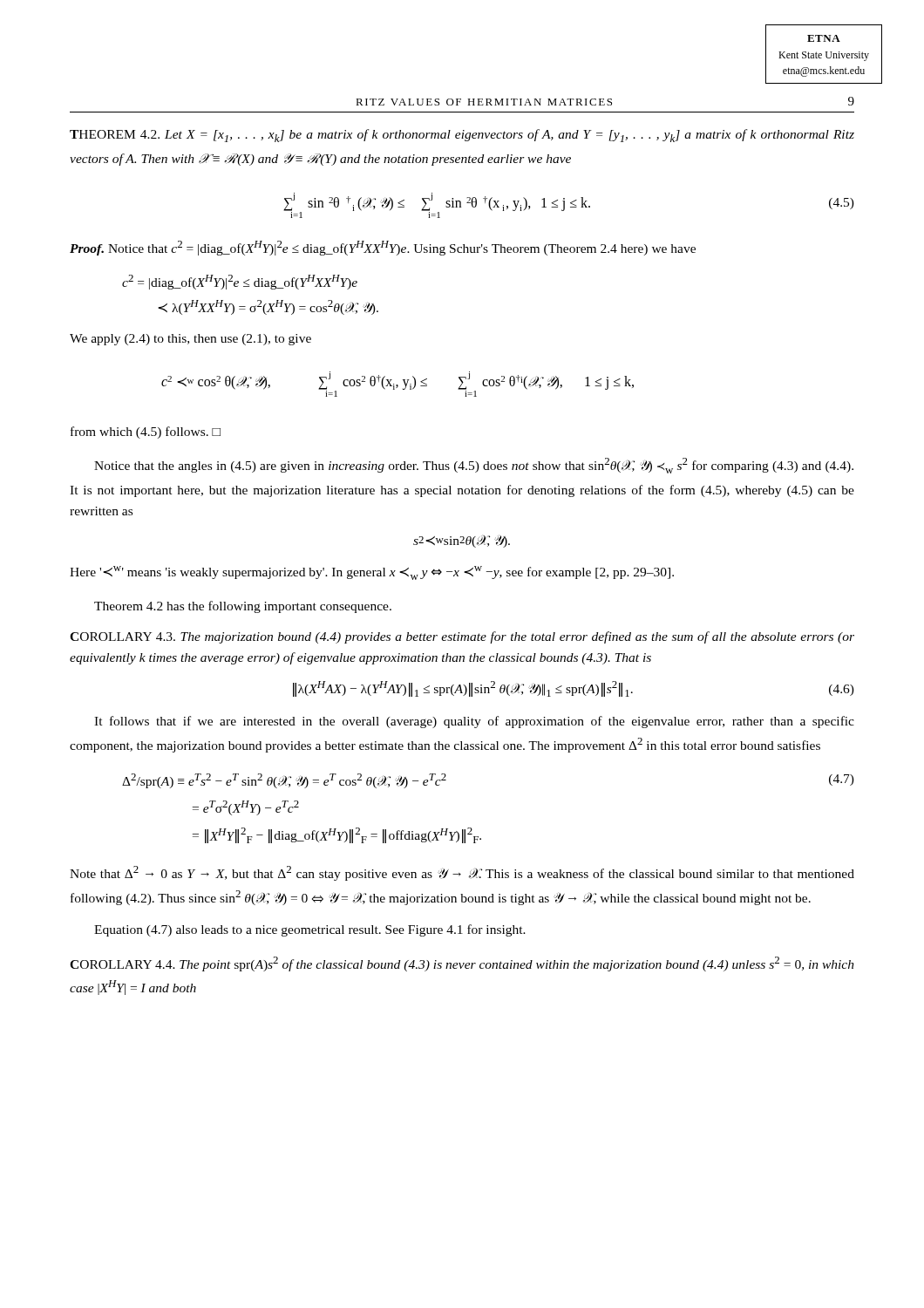The width and height of the screenshot is (924, 1308).
Task: Click on the text block containing "Equation (4.7) also leads to a"
Action: (310, 929)
